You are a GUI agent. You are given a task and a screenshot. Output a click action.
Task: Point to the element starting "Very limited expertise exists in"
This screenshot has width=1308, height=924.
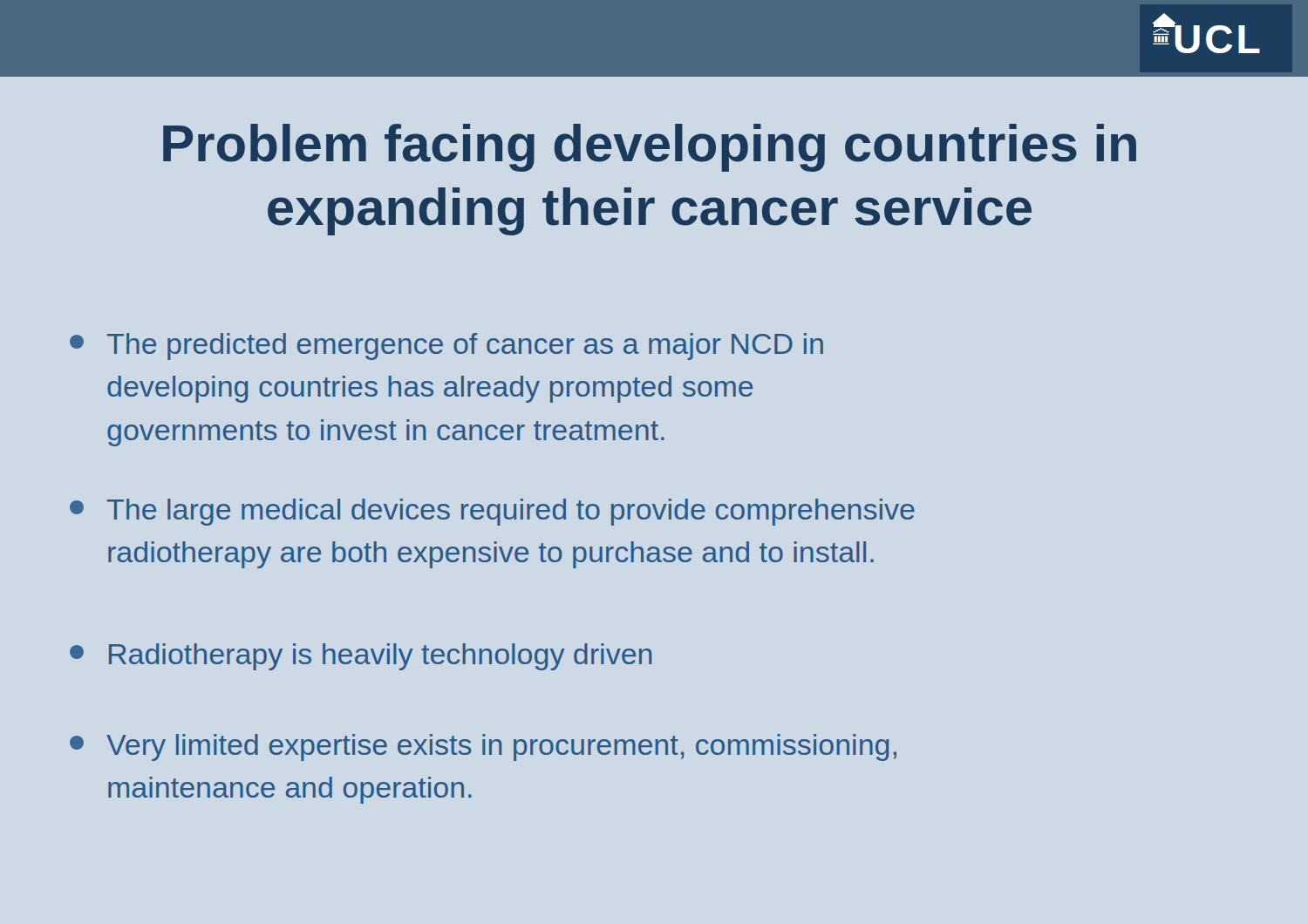pyautogui.click(x=484, y=766)
